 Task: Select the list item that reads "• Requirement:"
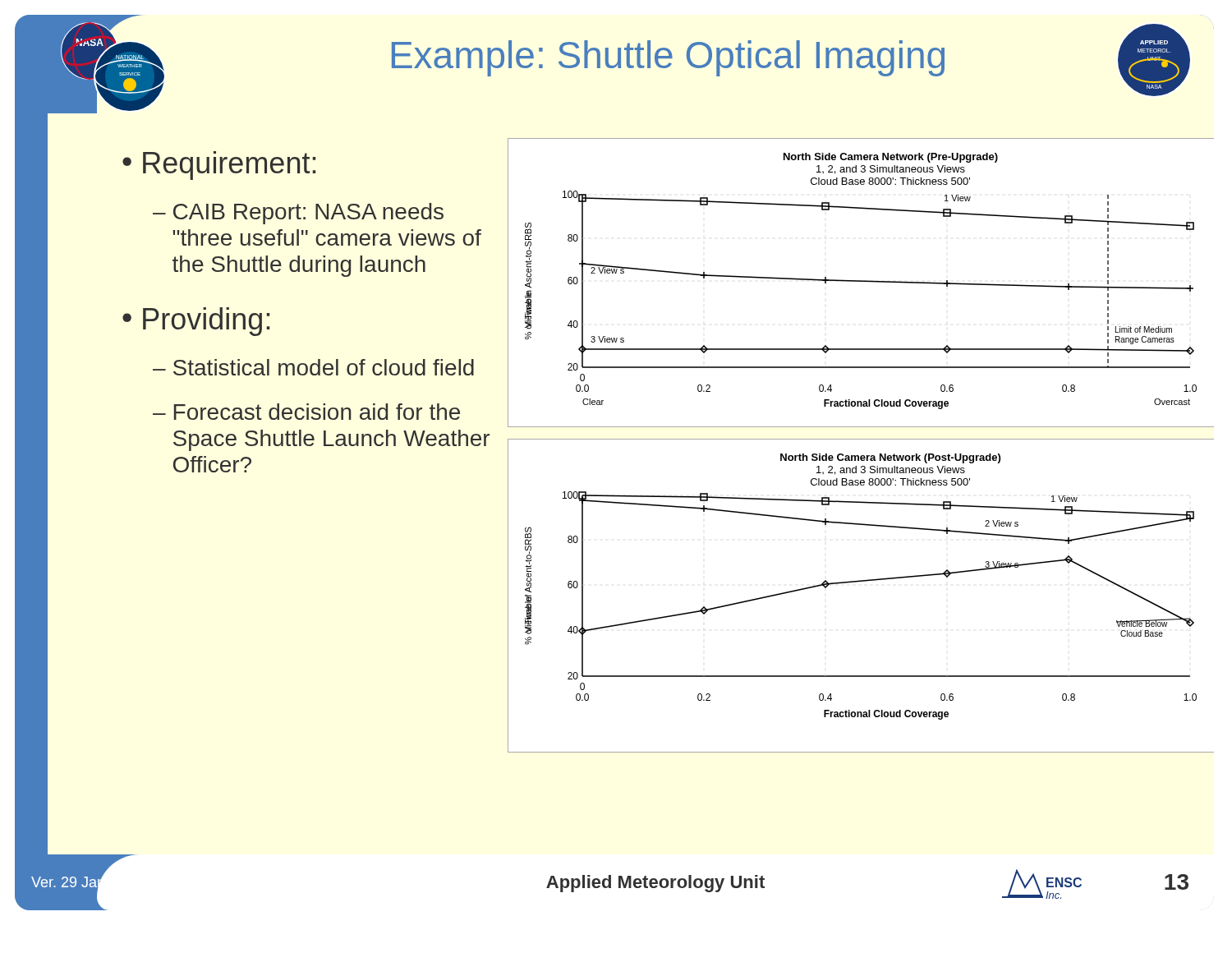tap(220, 163)
